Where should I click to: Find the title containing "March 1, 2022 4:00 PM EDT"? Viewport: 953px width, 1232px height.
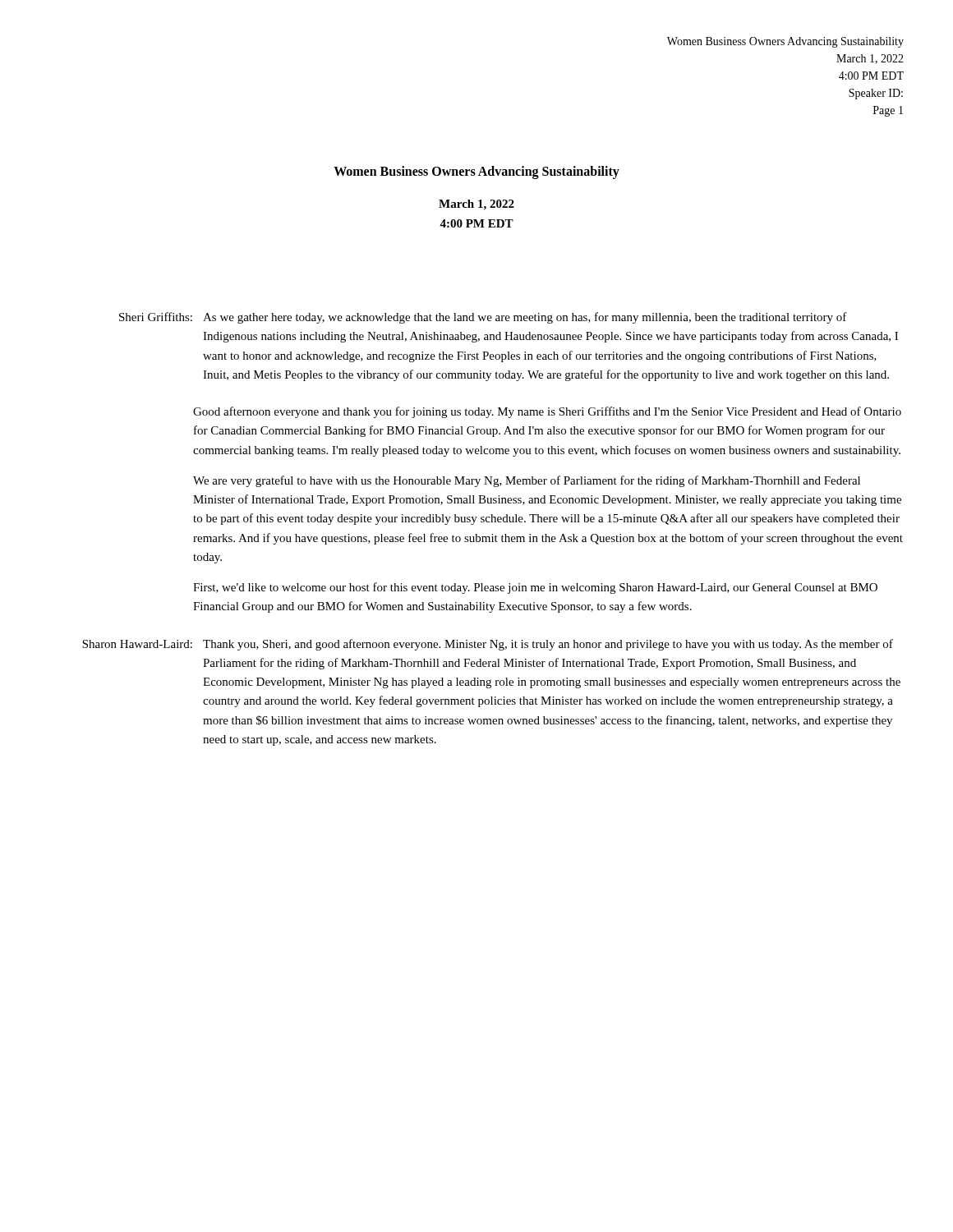point(476,214)
